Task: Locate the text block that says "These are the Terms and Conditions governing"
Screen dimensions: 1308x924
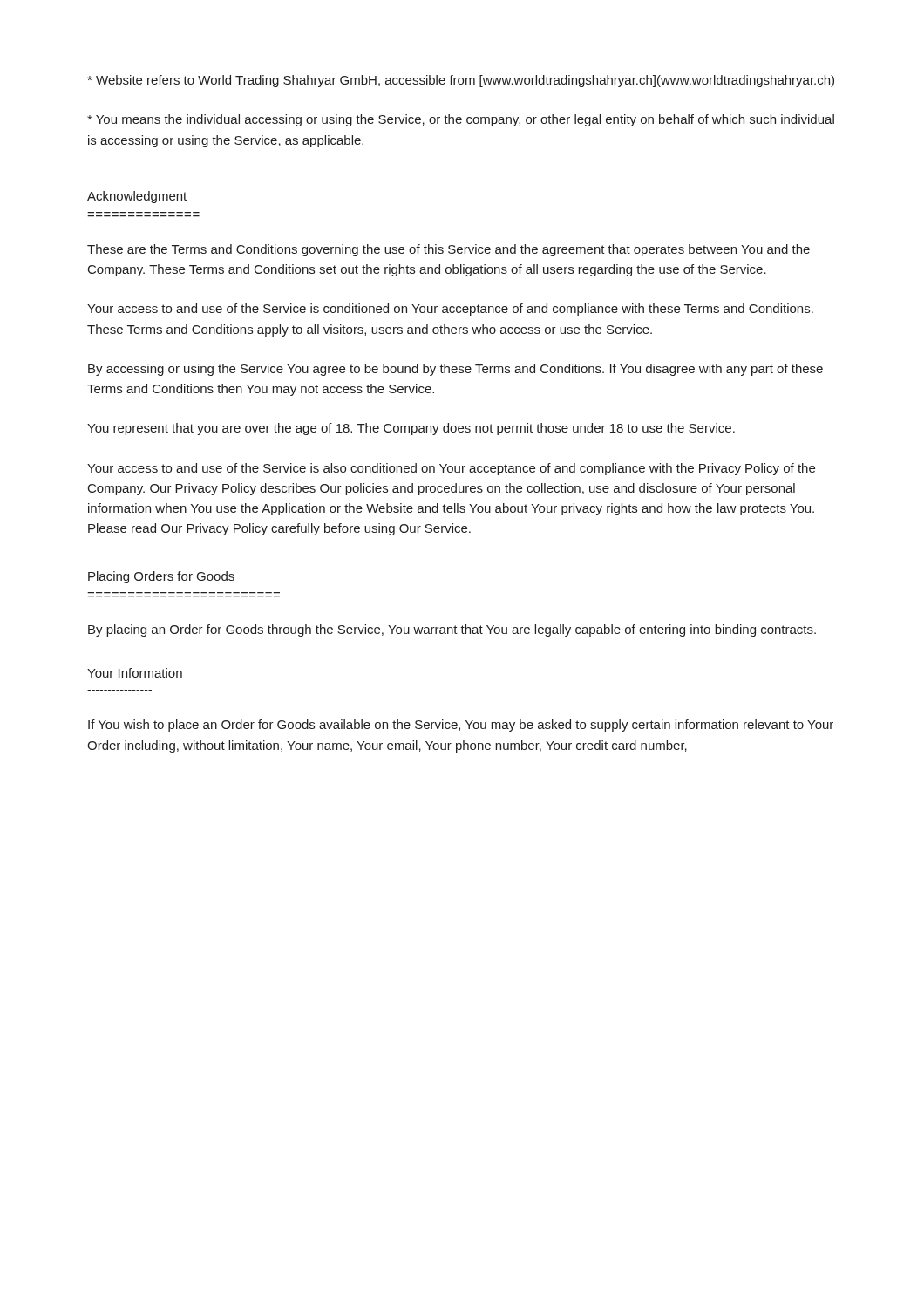Action: 449,259
